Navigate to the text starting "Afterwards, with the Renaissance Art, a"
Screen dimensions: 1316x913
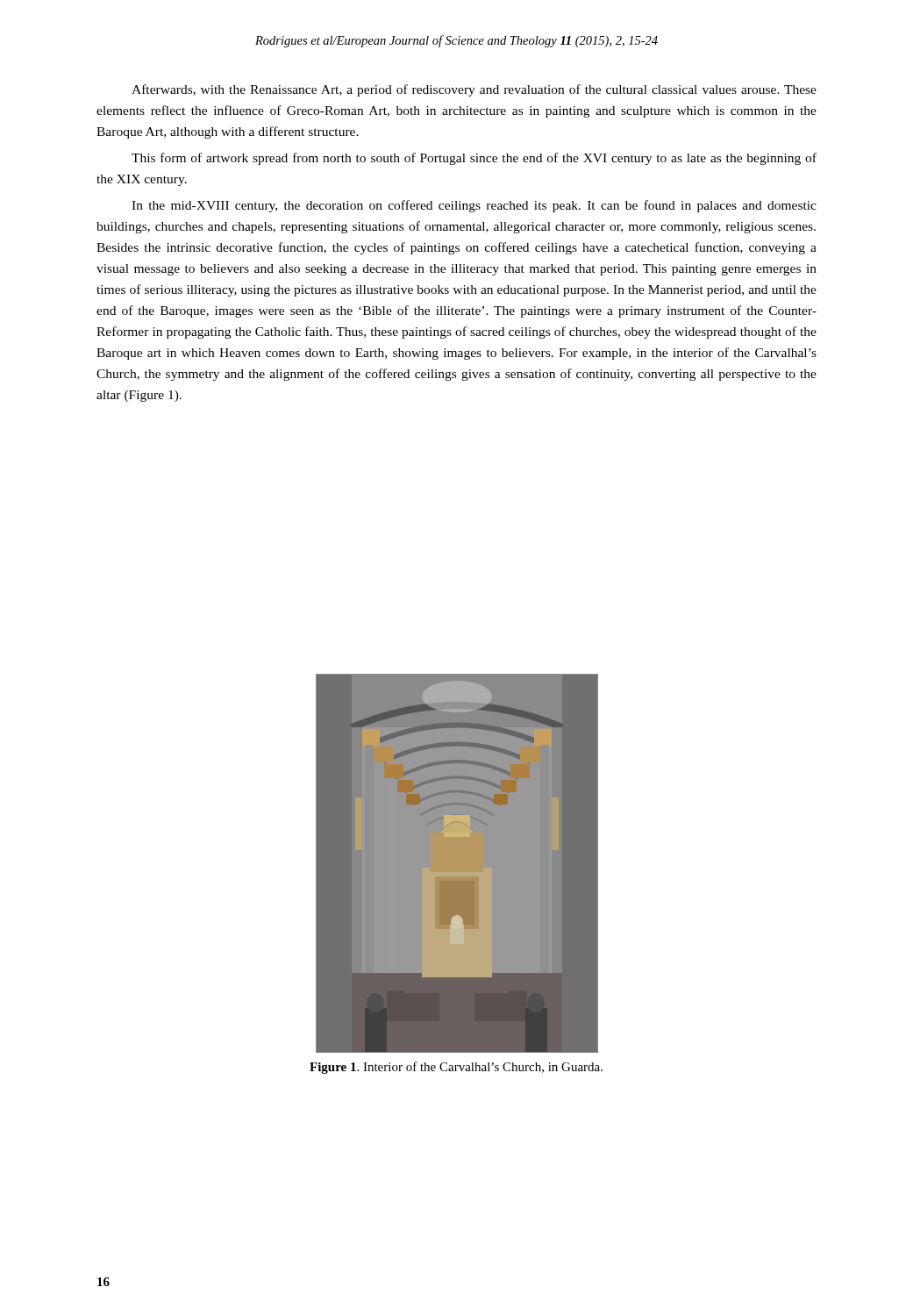(456, 242)
